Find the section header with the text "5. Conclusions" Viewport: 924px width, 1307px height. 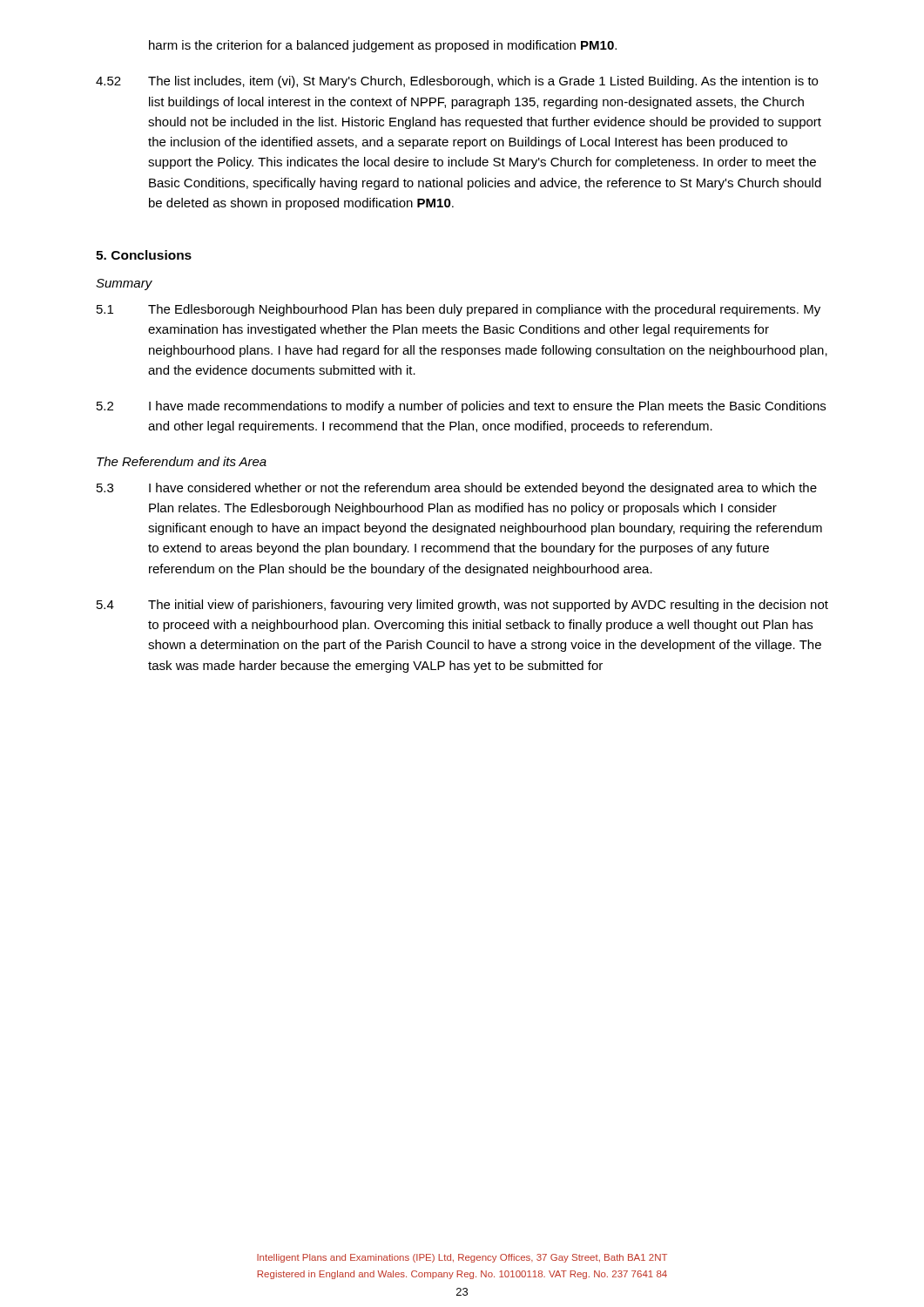144,255
